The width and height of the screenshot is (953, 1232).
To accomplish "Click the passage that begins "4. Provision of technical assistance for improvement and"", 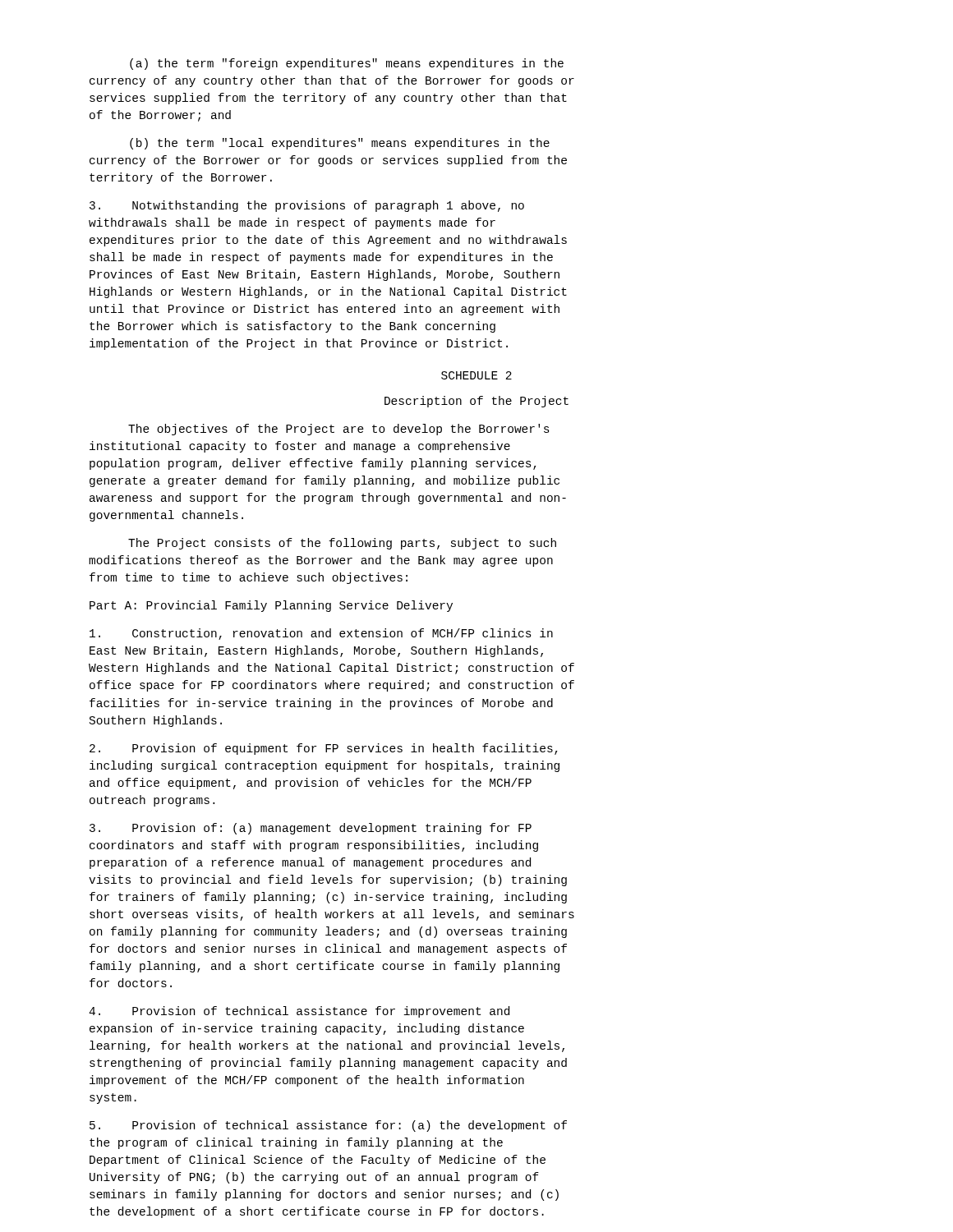I will point(328,1055).
